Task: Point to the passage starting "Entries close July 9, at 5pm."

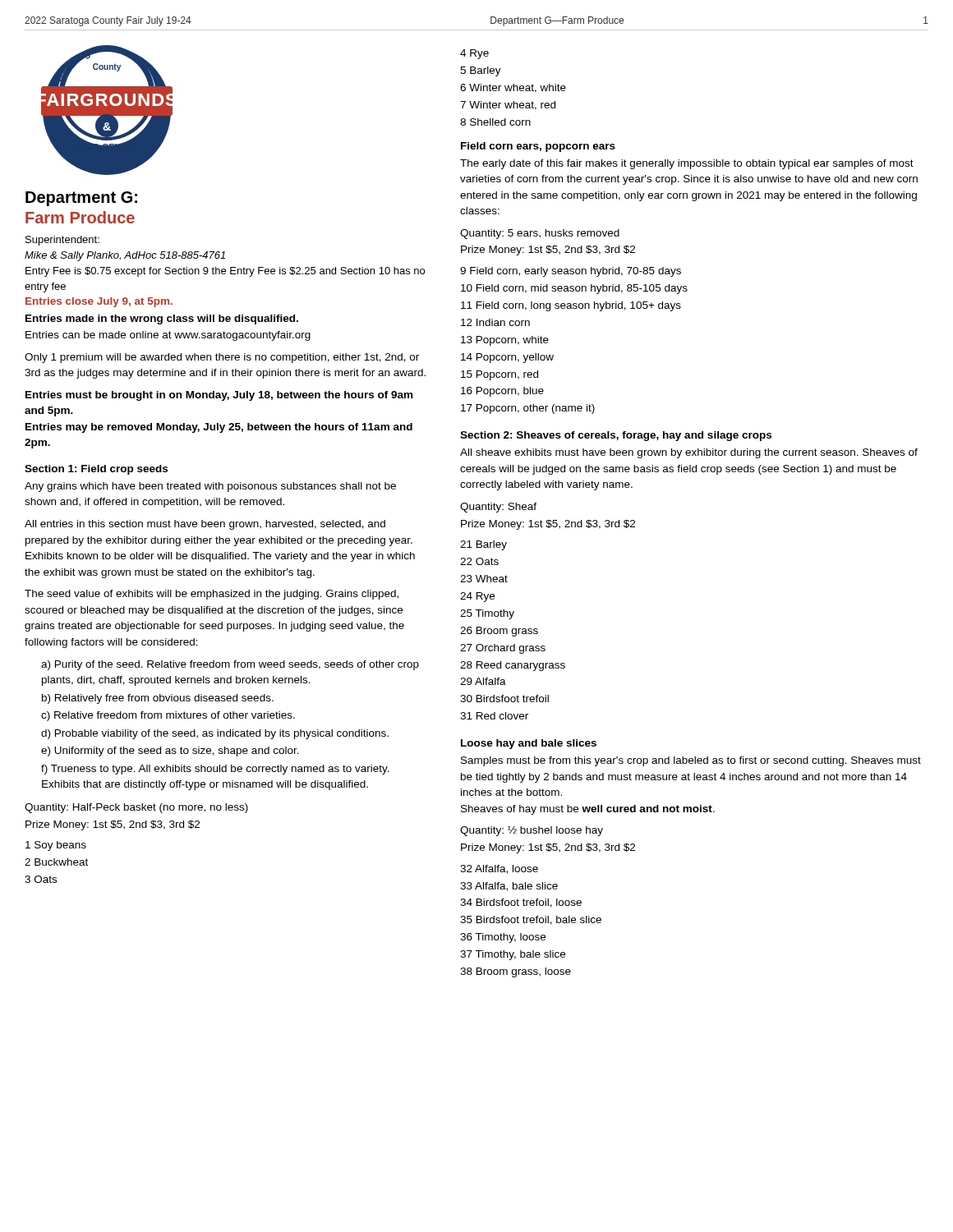Action: coord(99,301)
